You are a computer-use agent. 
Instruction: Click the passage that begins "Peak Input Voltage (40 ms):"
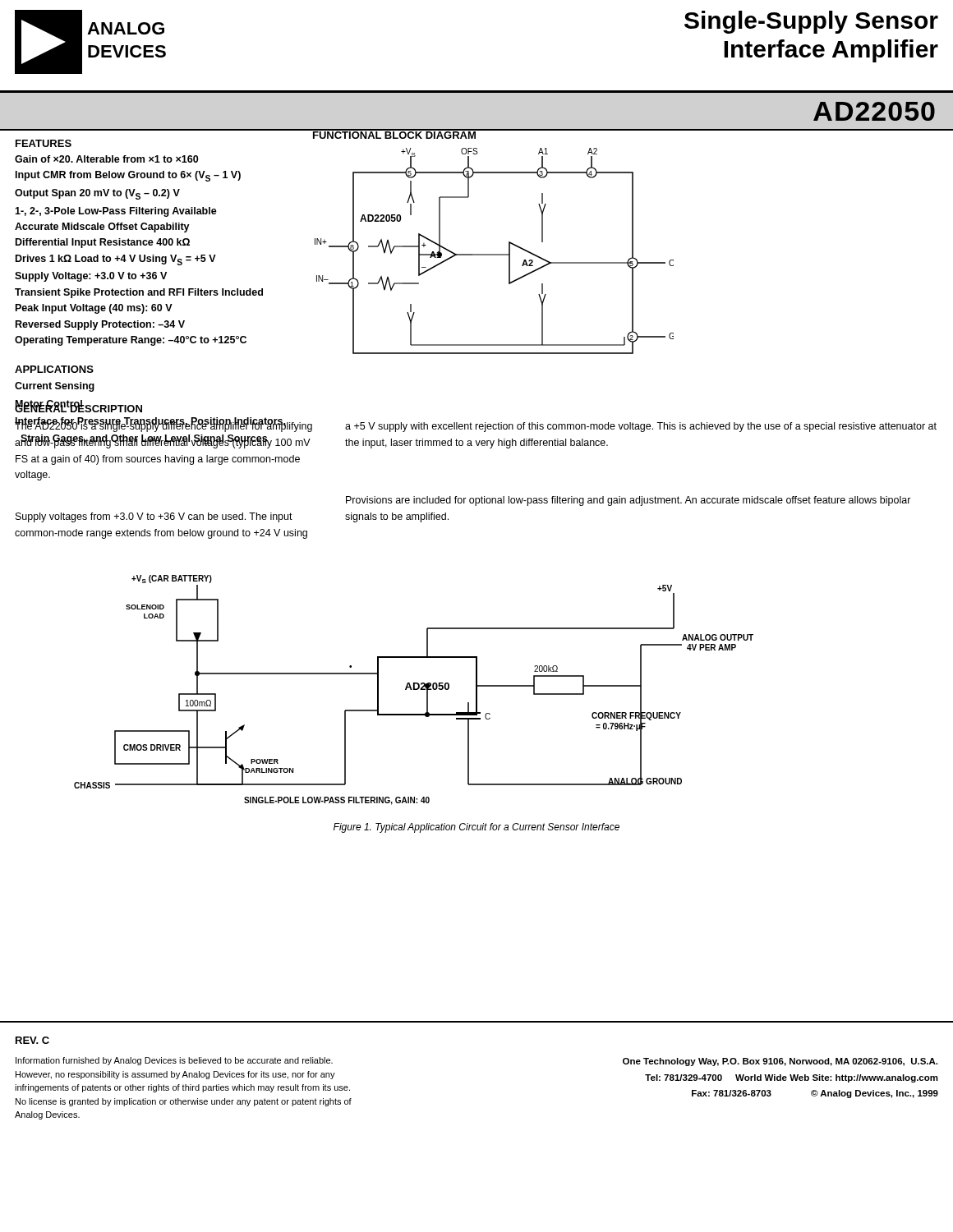(x=93, y=308)
